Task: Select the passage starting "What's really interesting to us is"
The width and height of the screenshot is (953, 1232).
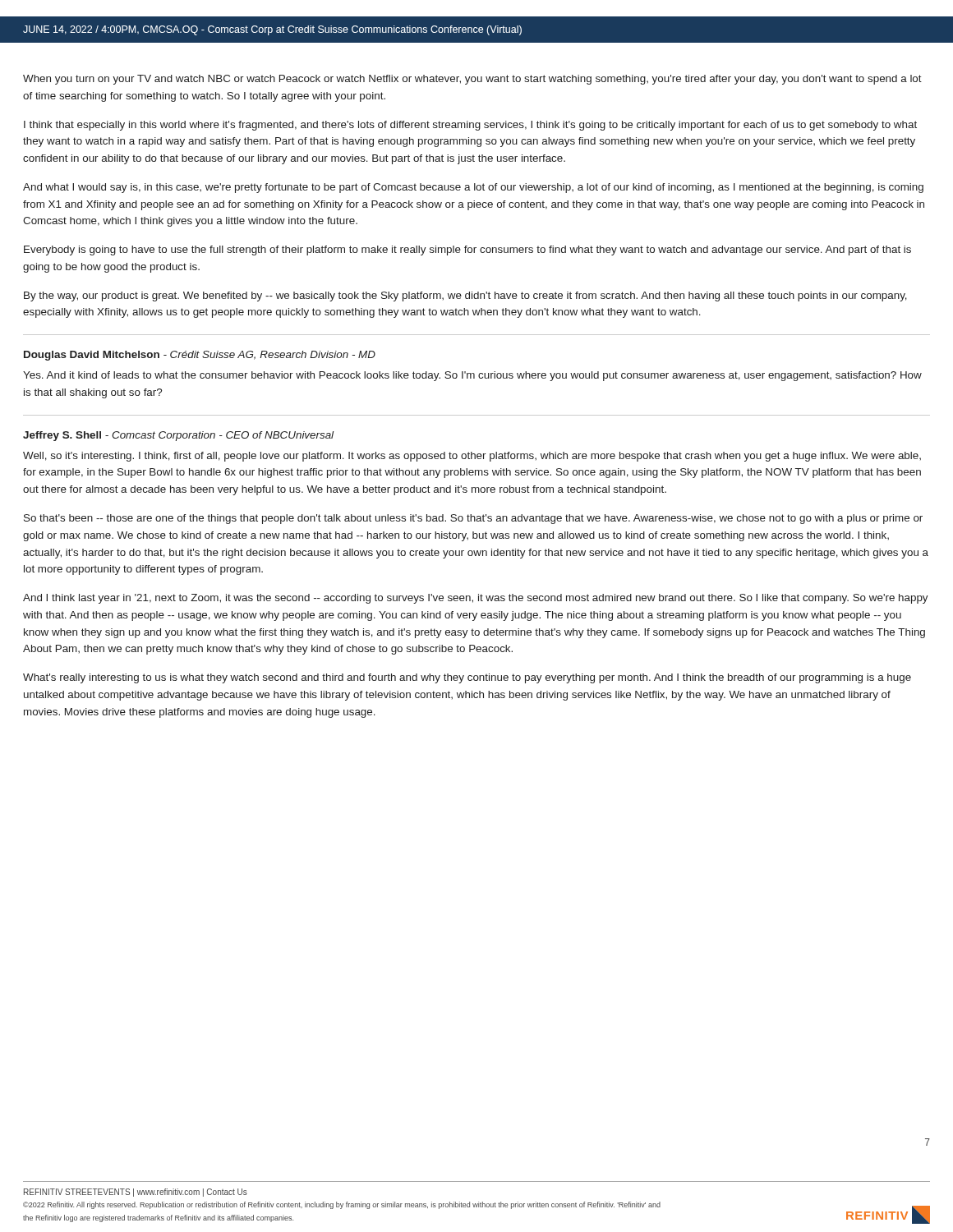Action: point(467,694)
